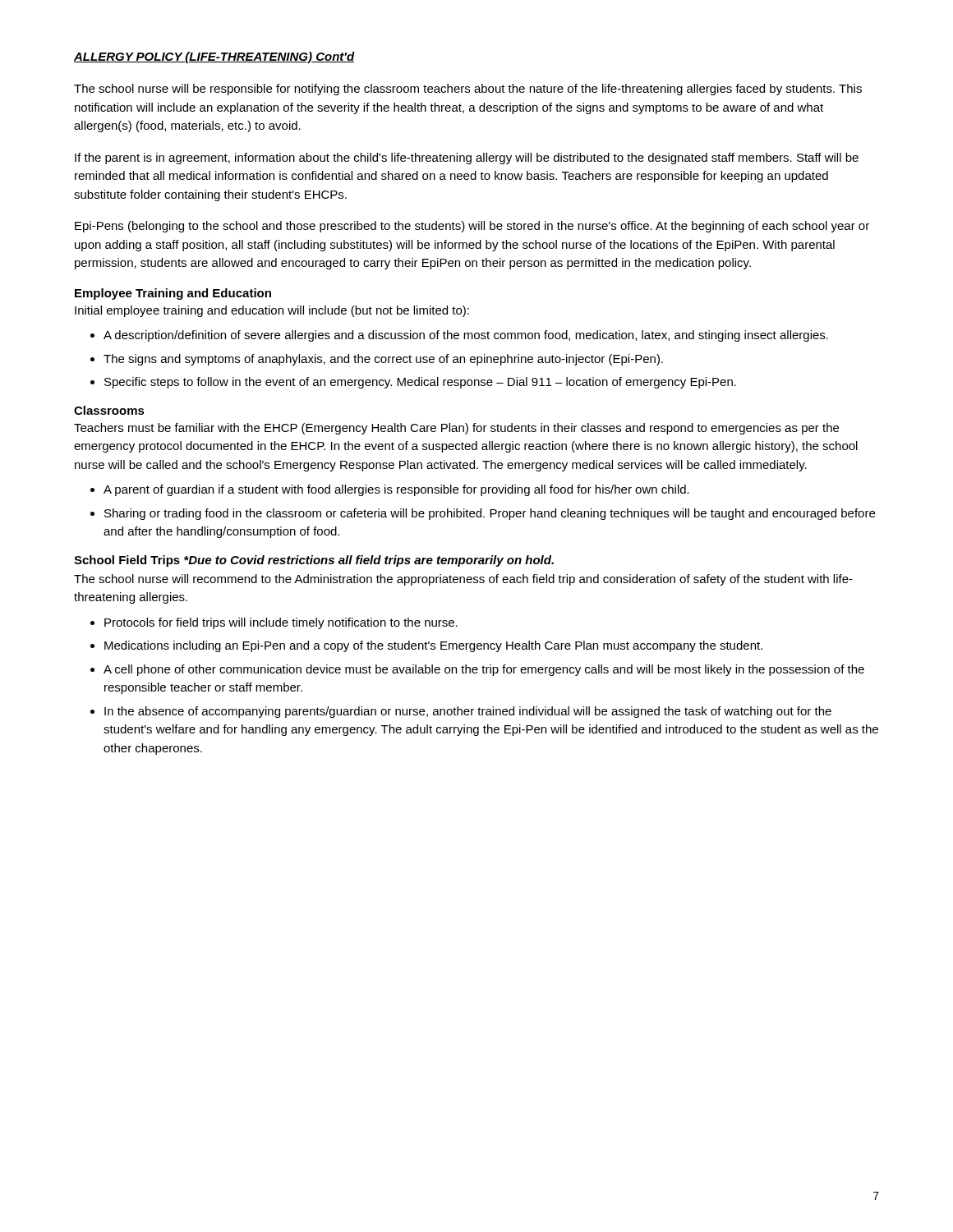Find the text block starting "Specific steps to follow in the event"
Screen dimensions: 1232x953
coord(420,381)
